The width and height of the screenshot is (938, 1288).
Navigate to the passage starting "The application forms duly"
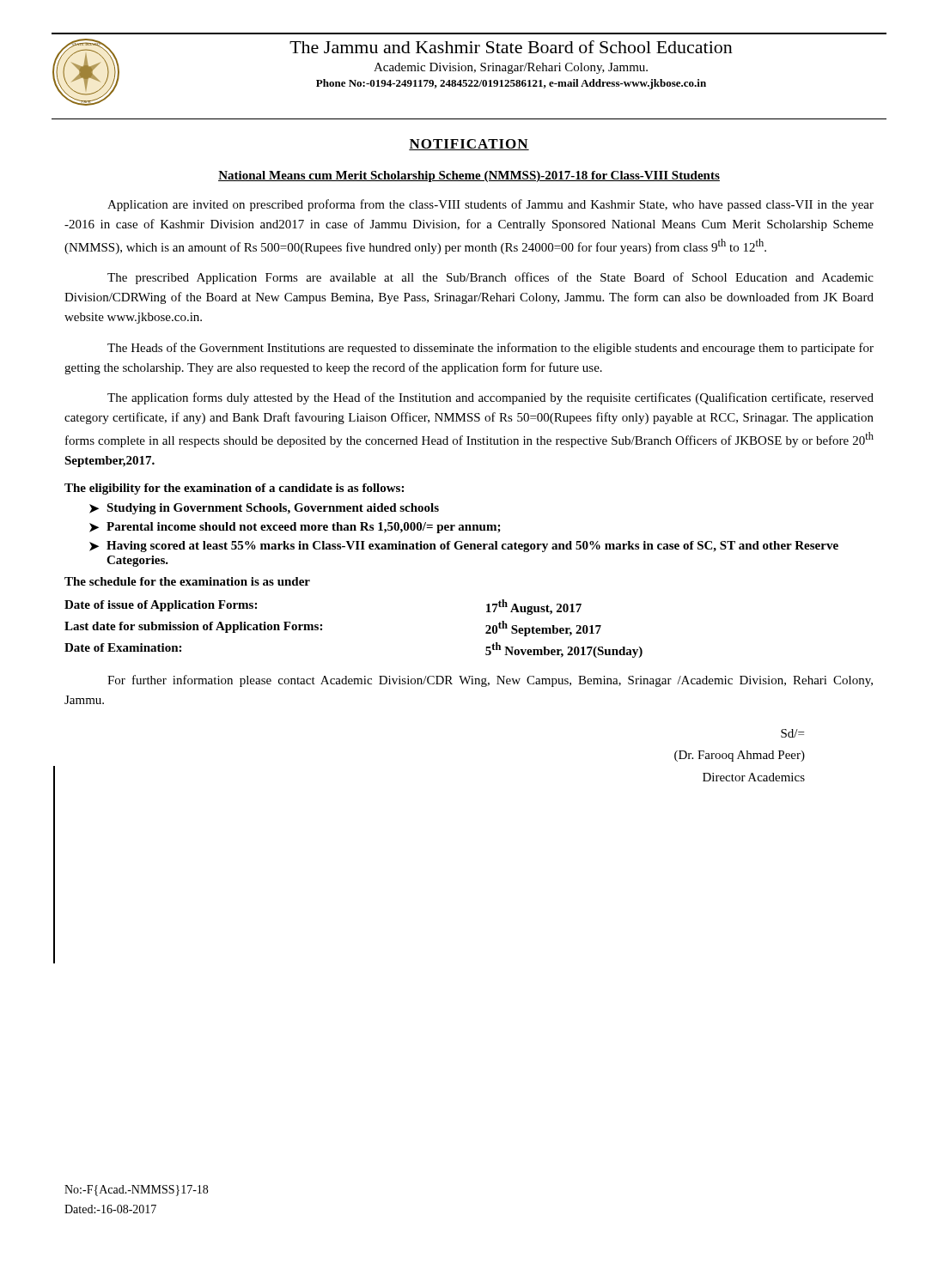pyautogui.click(x=469, y=429)
